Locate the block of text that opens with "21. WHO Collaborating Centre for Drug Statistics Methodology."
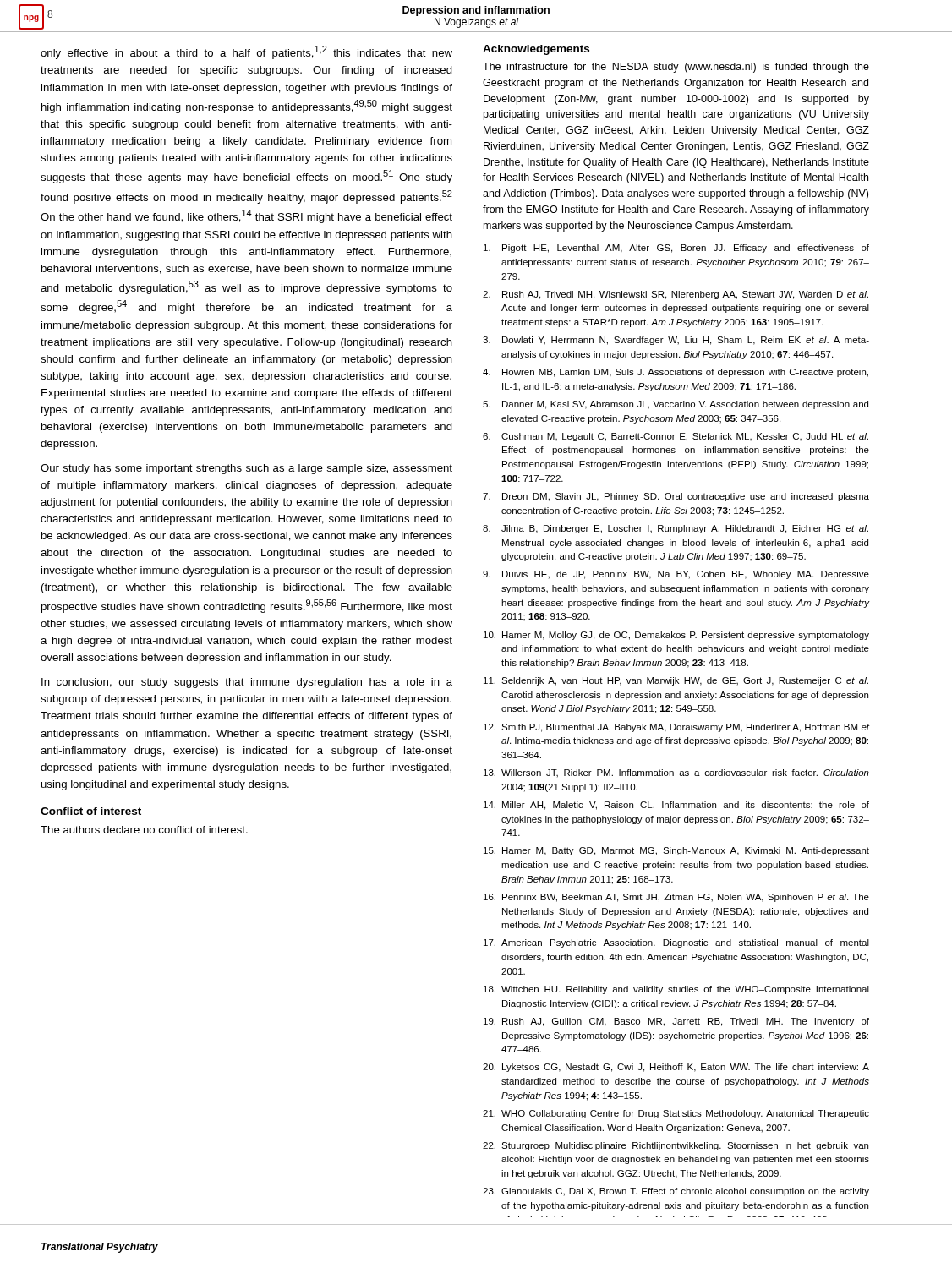The image size is (952, 1268). click(676, 1121)
